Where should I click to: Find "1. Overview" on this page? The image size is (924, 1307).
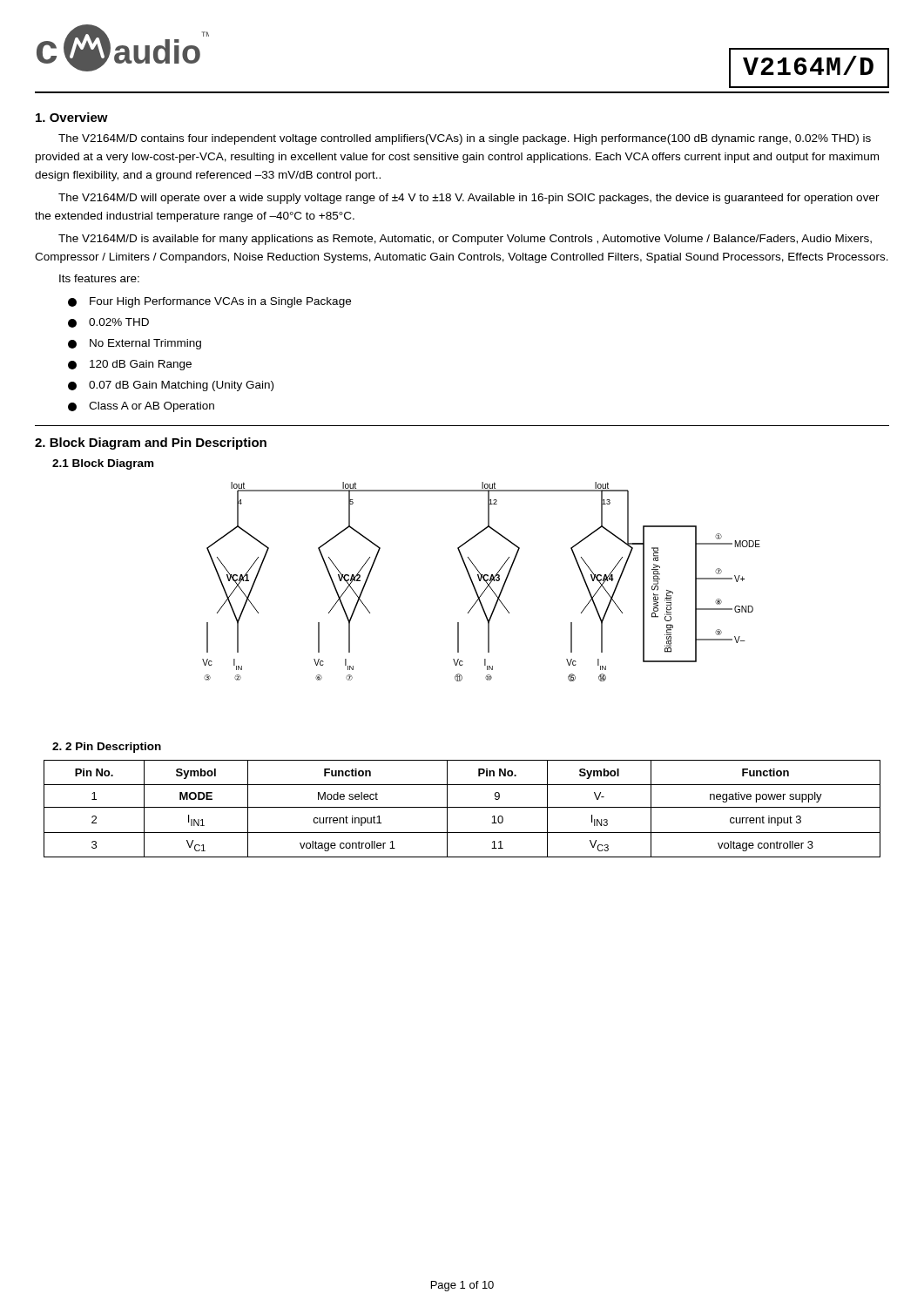pyautogui.click(x=71, y=117)
